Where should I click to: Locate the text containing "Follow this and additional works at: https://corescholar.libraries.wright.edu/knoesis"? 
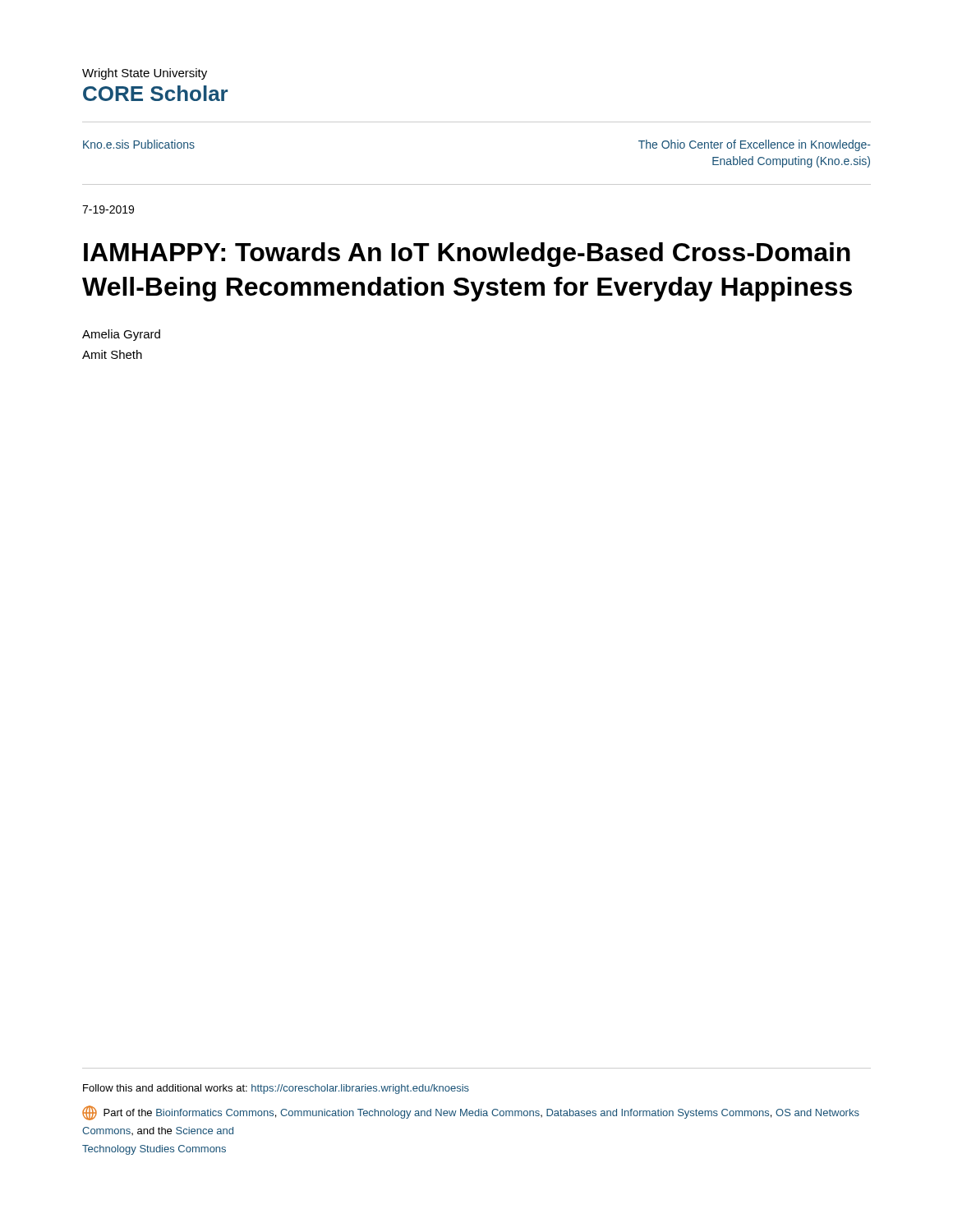pos(476,1089)
